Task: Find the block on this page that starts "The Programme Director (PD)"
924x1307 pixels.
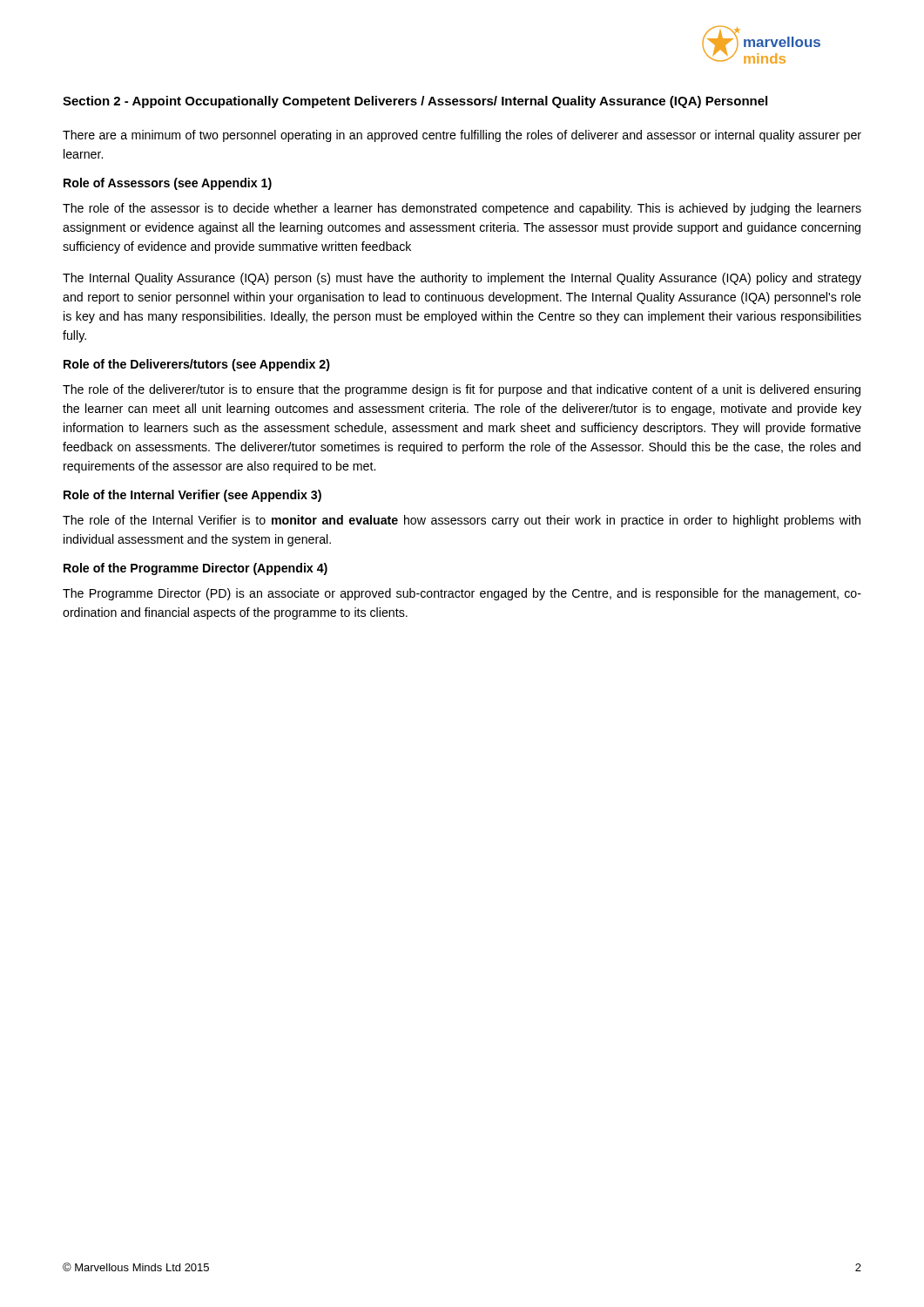Action: 462,603
